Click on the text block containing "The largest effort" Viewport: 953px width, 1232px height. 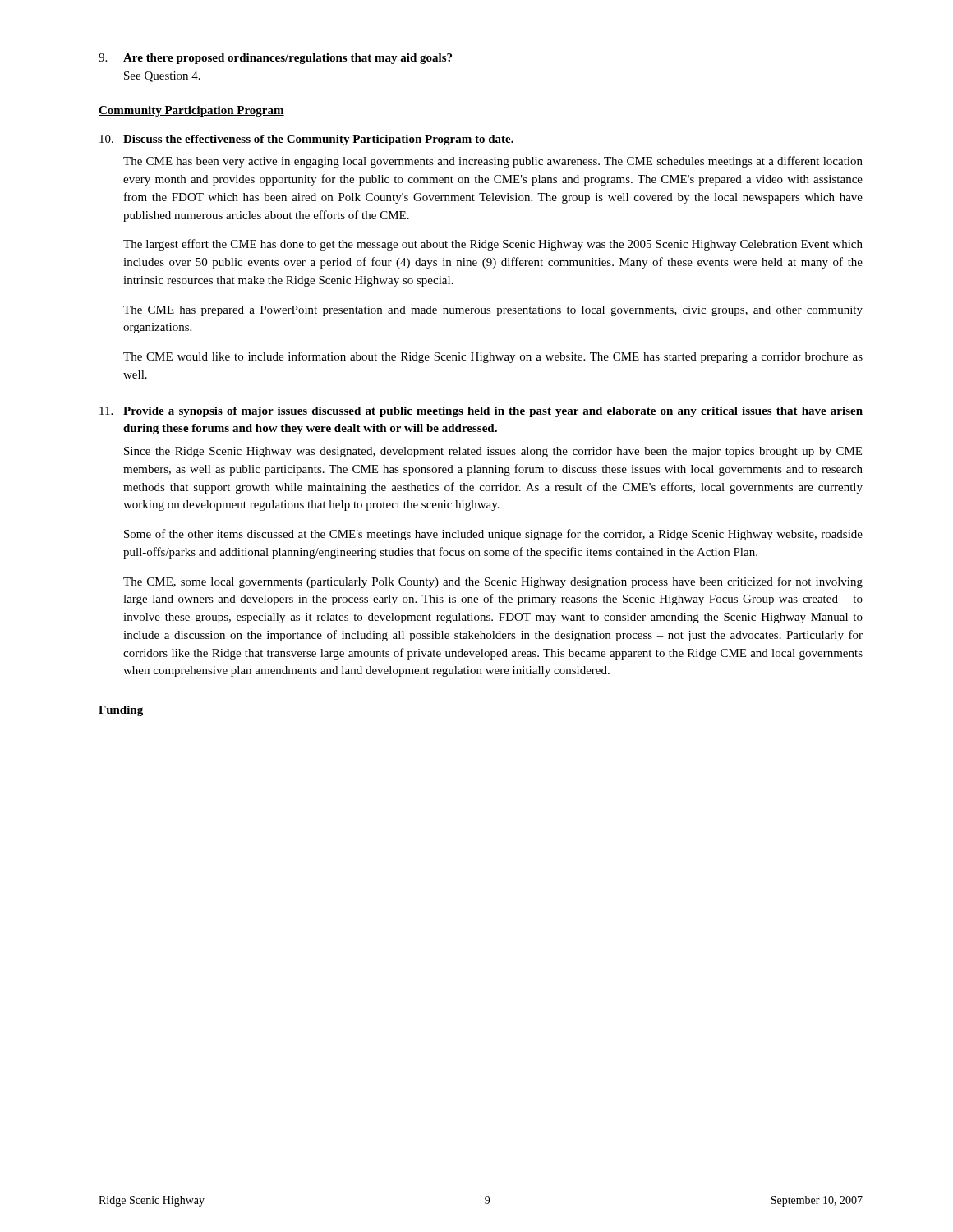point(493,262)
